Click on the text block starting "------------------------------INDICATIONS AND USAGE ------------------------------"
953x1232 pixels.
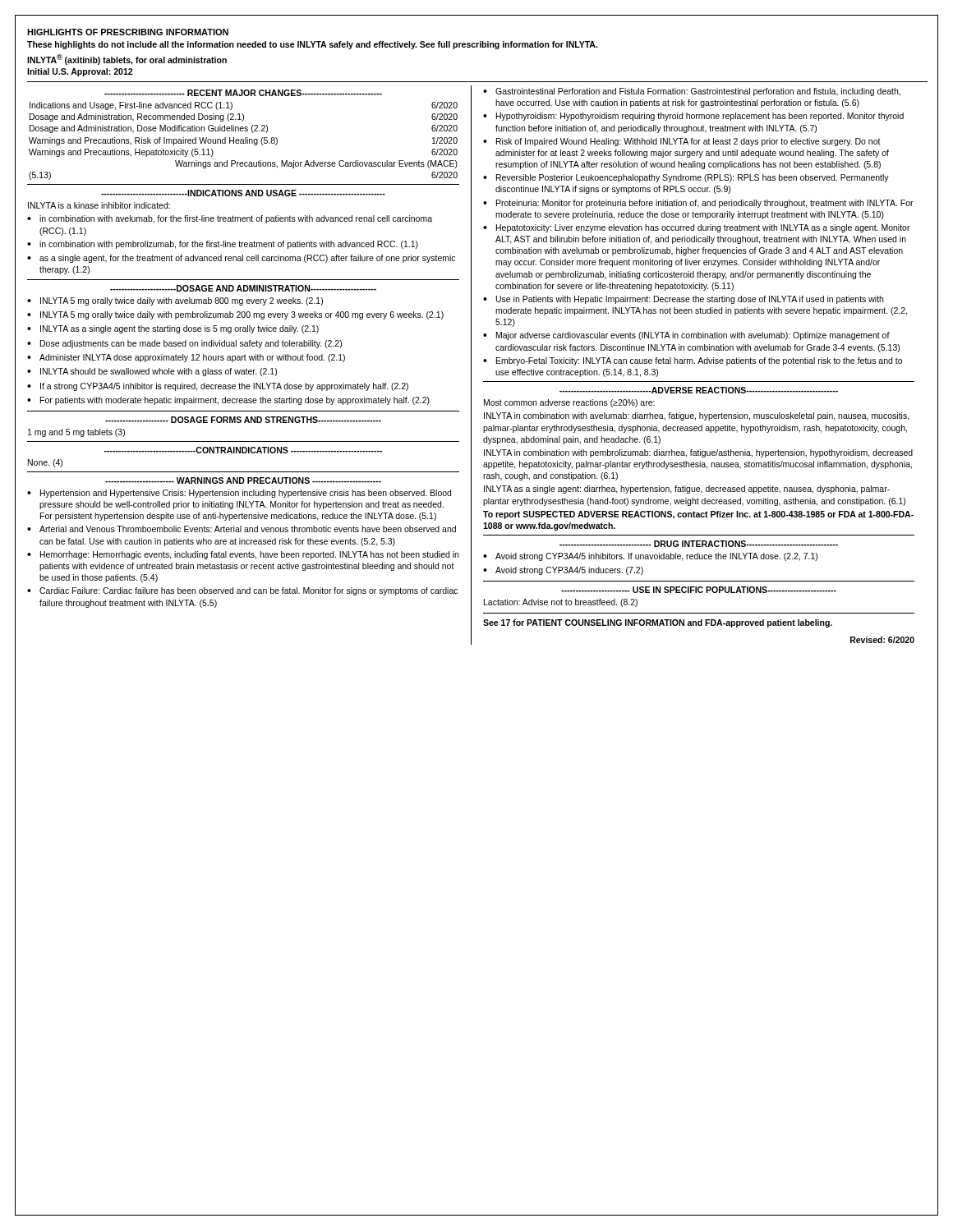pos(243,193)
